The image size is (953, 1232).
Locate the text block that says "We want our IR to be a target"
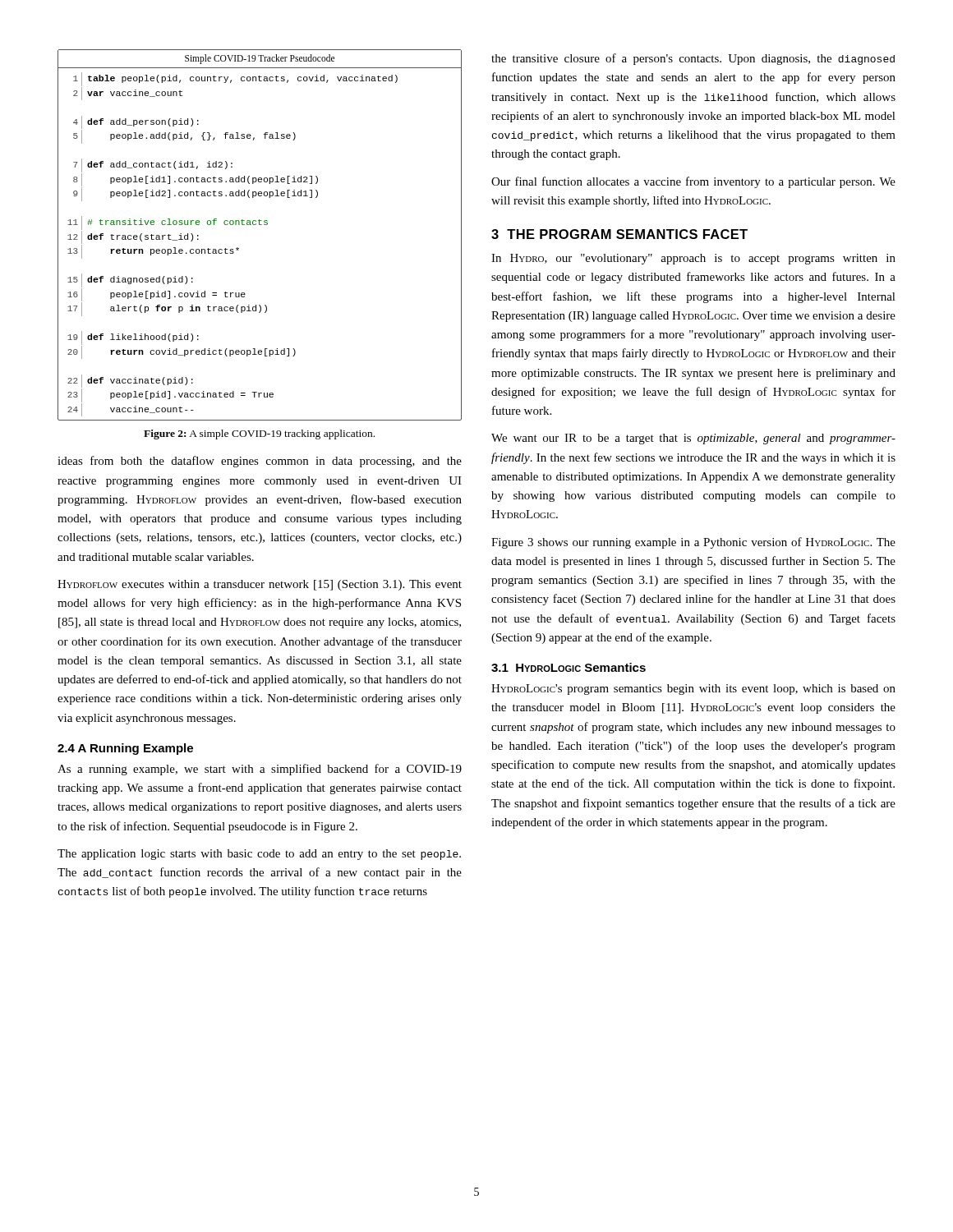tap(693, 476)
